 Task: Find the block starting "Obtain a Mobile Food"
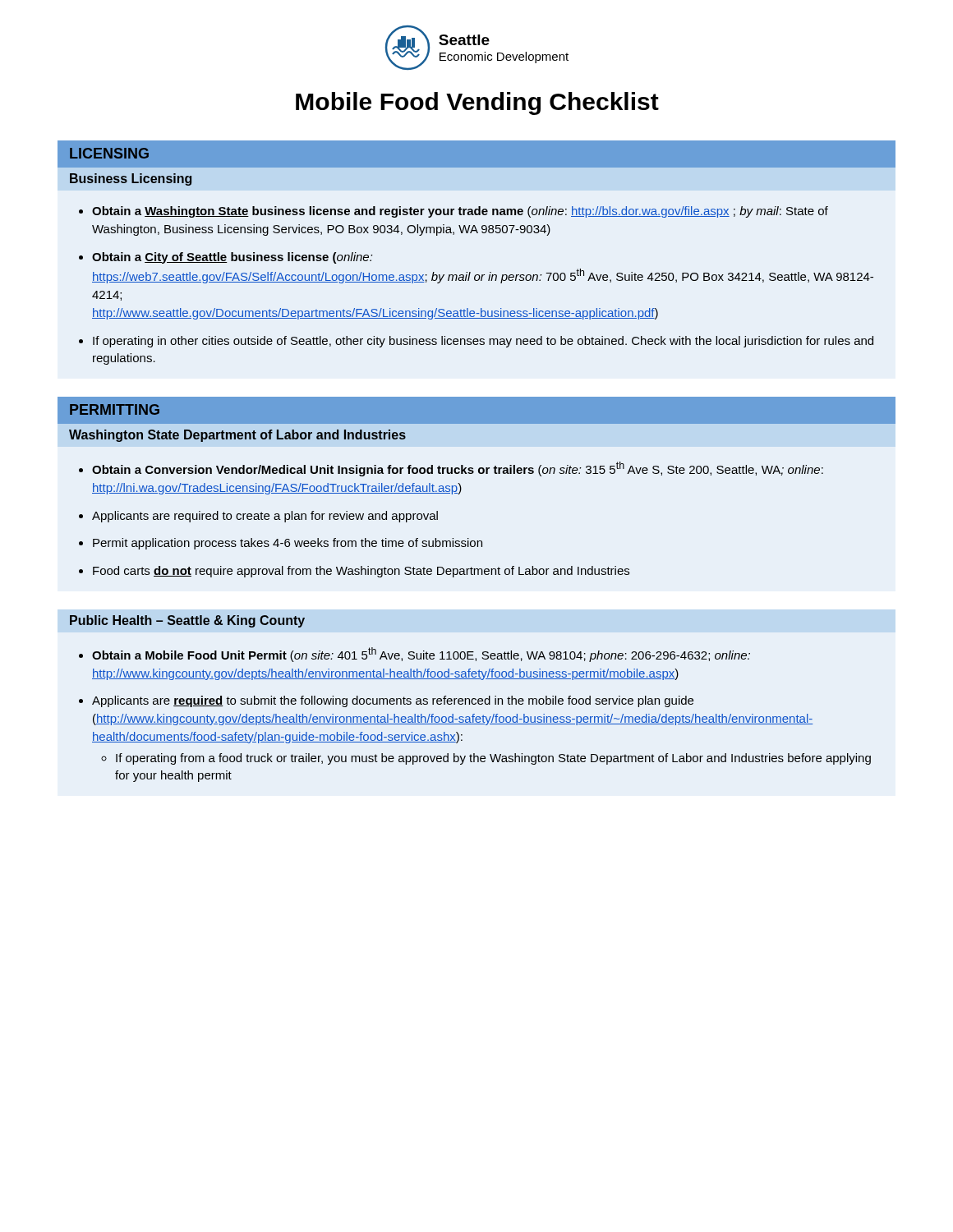pos(421,663)
